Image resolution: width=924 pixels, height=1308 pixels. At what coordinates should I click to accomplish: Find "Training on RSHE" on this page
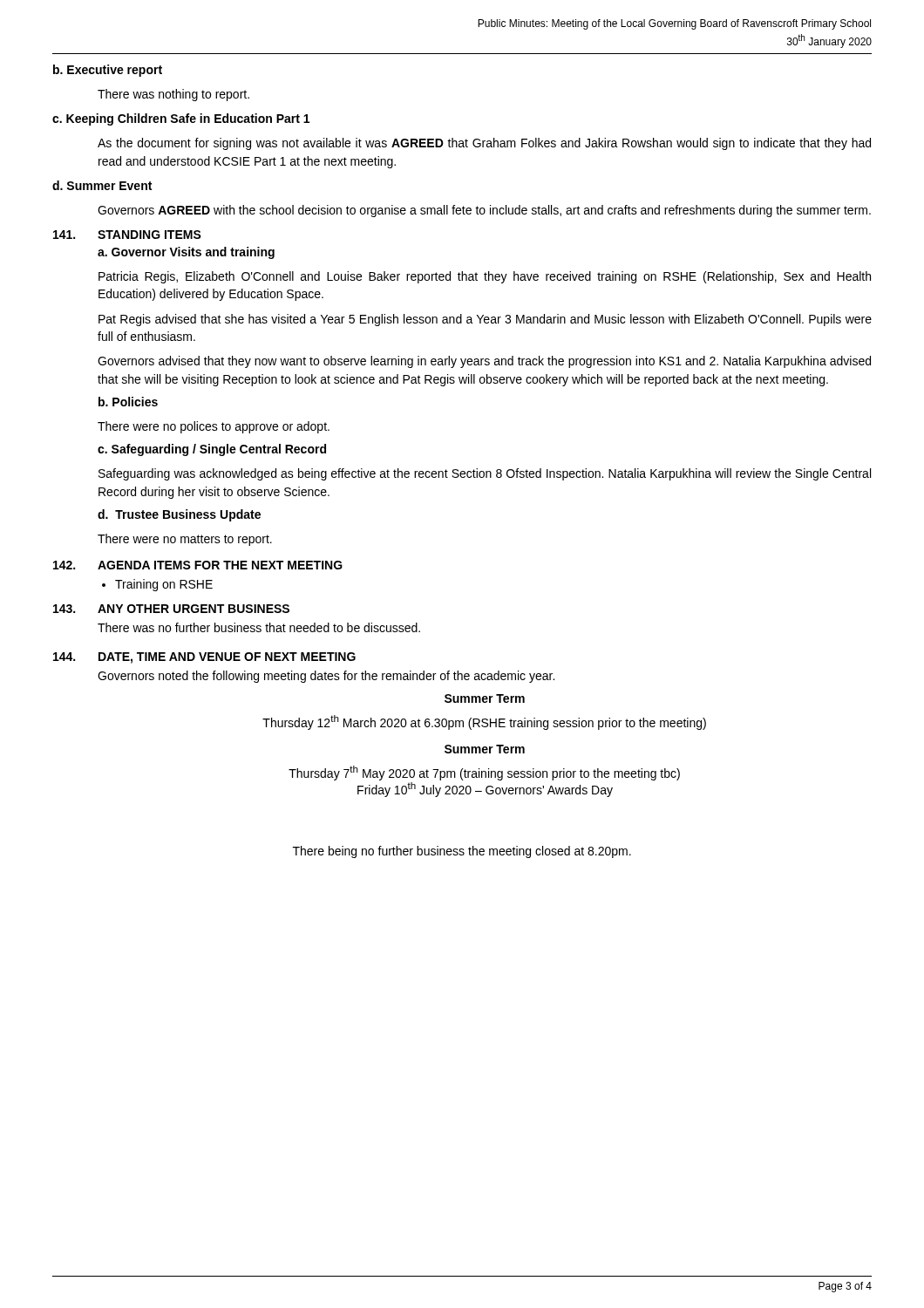164,584
